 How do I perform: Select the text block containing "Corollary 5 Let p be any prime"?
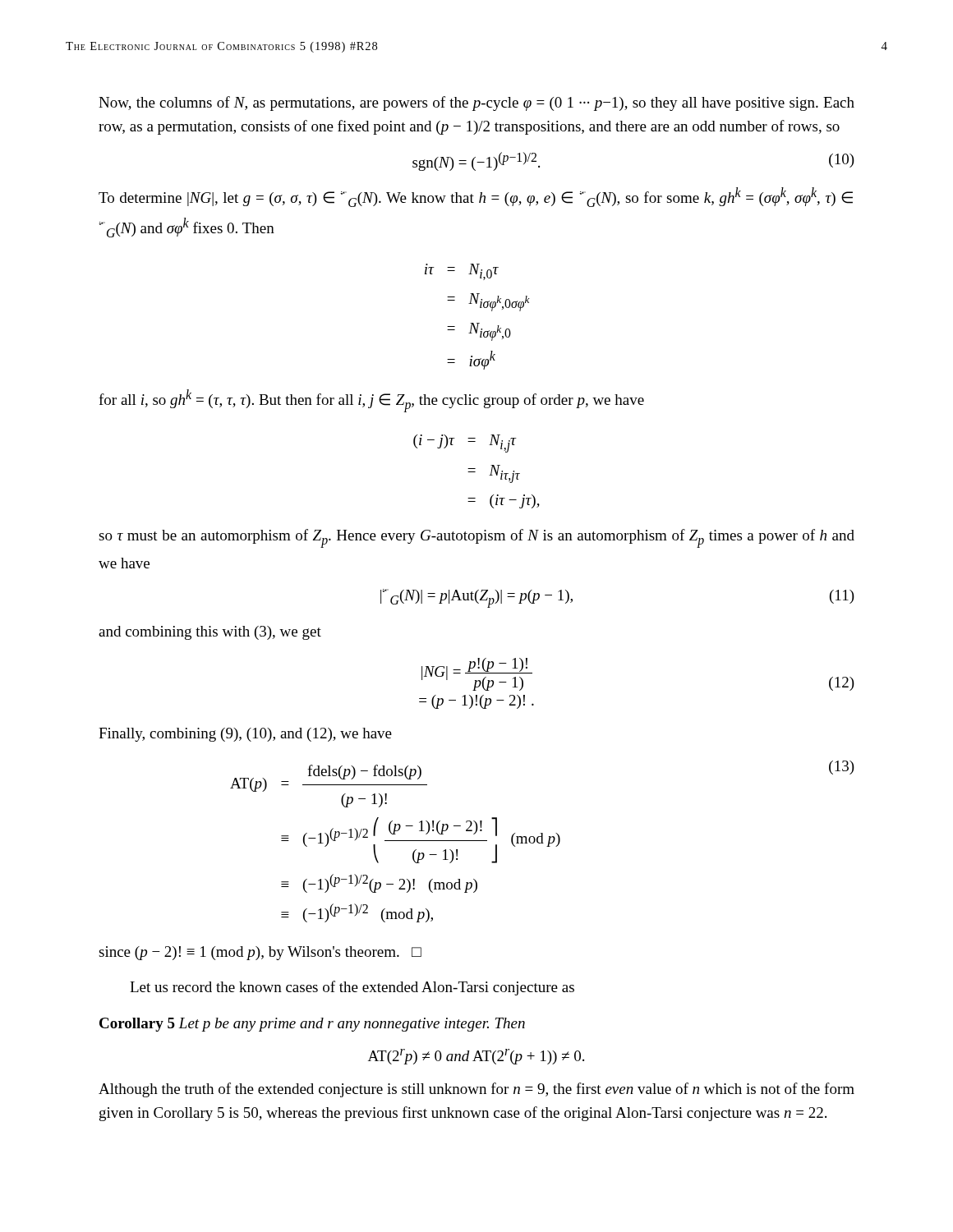[476, 1023]
